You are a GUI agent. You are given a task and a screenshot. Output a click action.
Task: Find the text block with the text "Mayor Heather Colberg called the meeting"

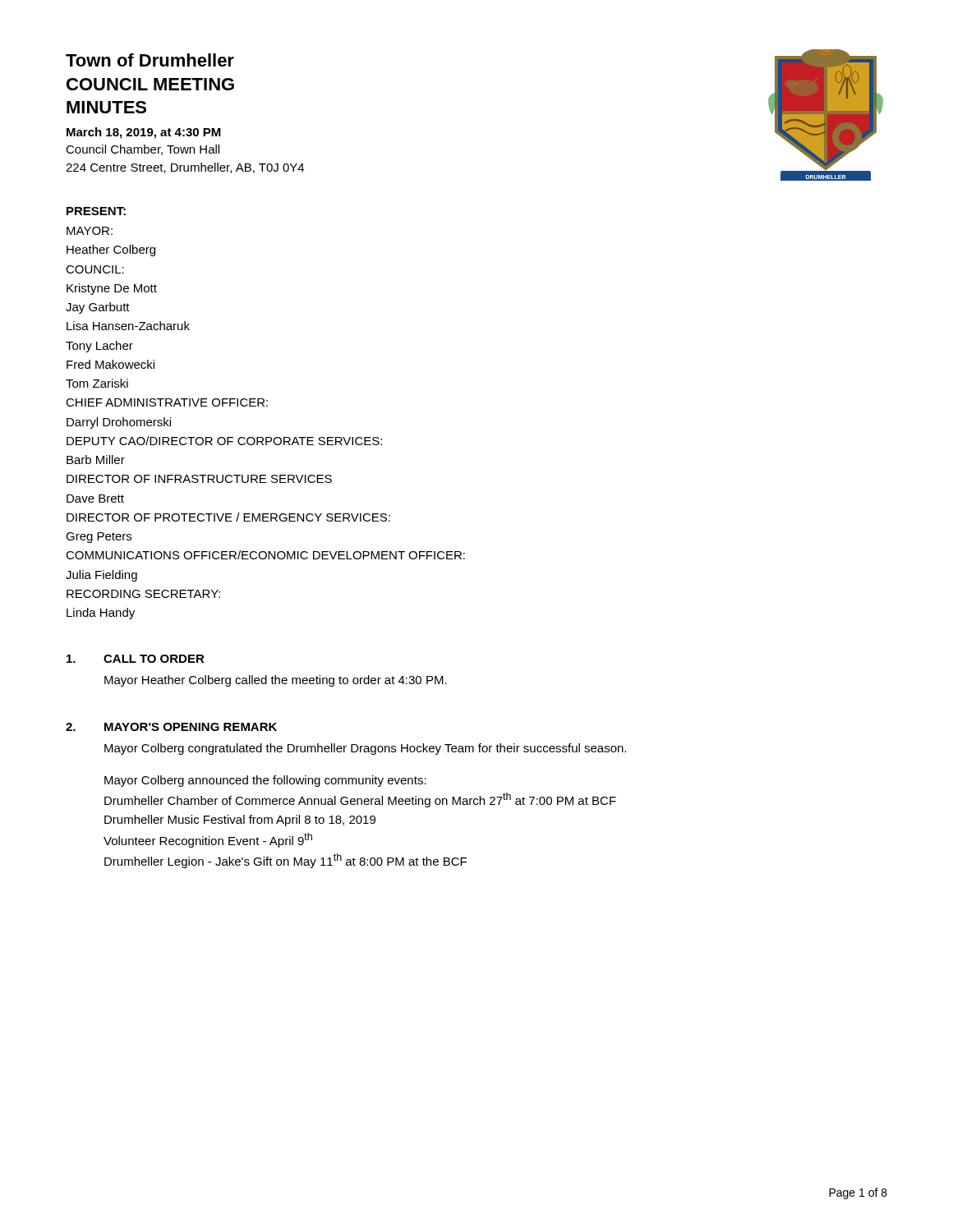(x=275, y=680)
